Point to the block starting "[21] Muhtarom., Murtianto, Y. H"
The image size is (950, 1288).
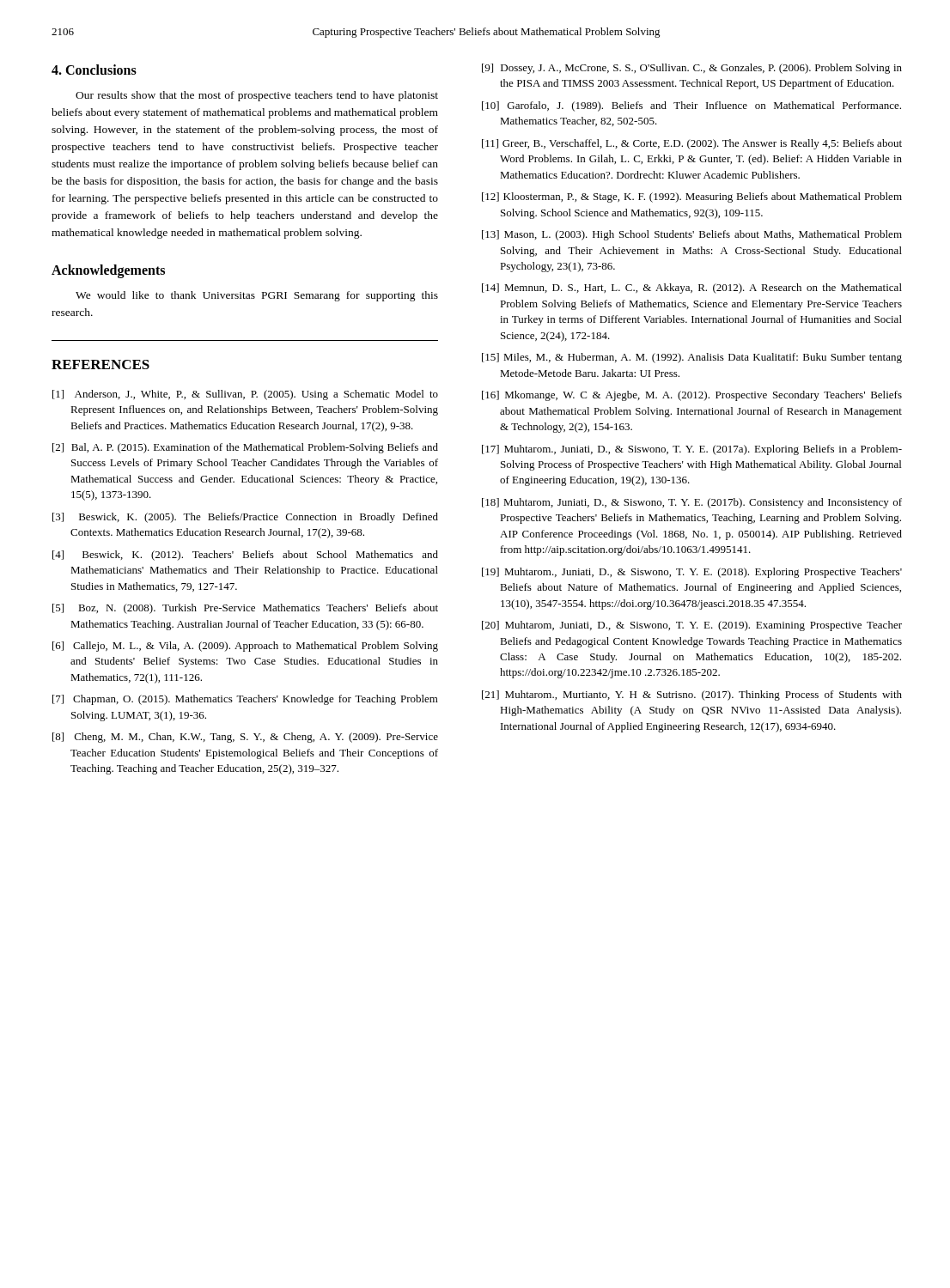pos(691,710)
